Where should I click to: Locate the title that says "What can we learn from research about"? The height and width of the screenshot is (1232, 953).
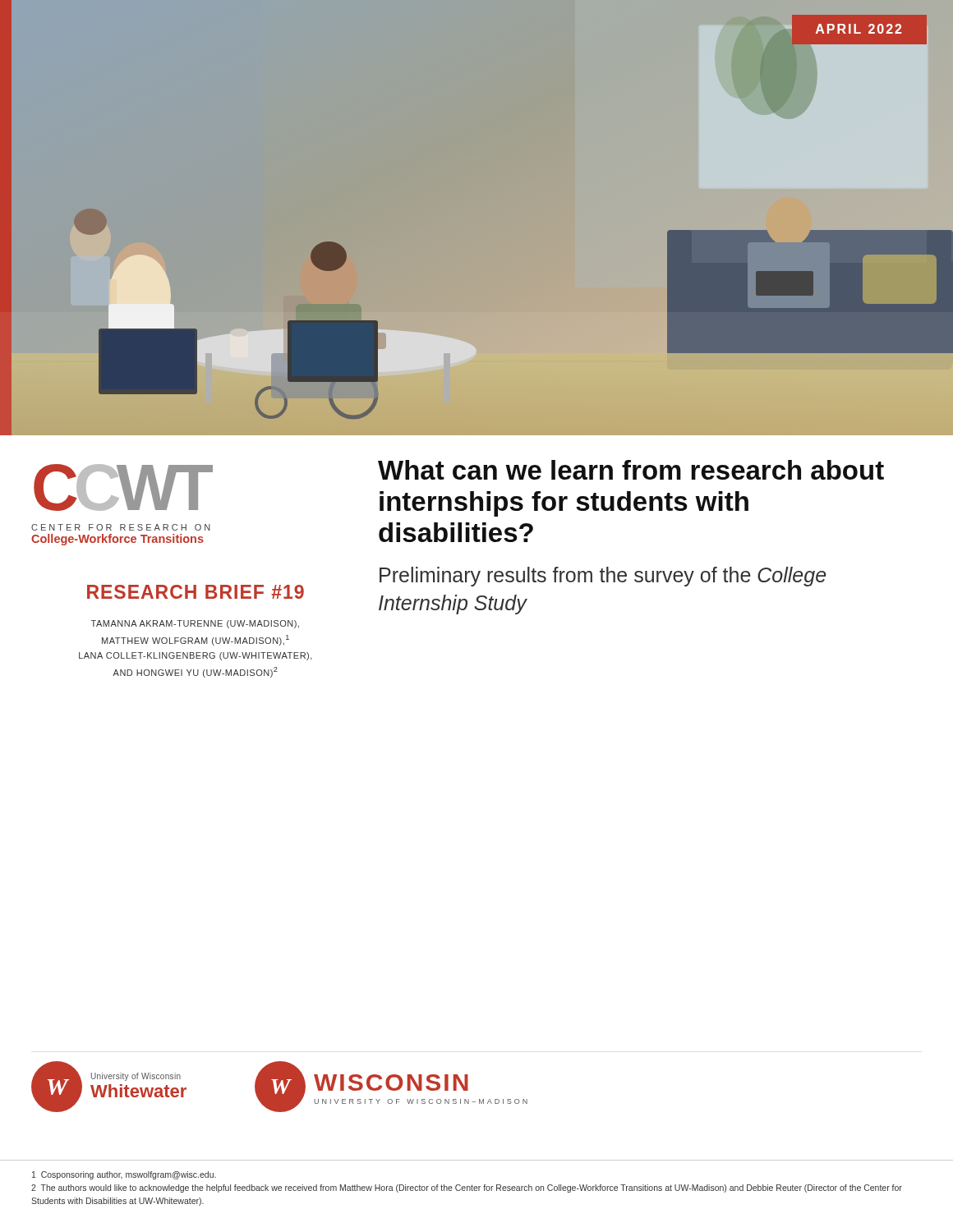[x=631, y=470]
